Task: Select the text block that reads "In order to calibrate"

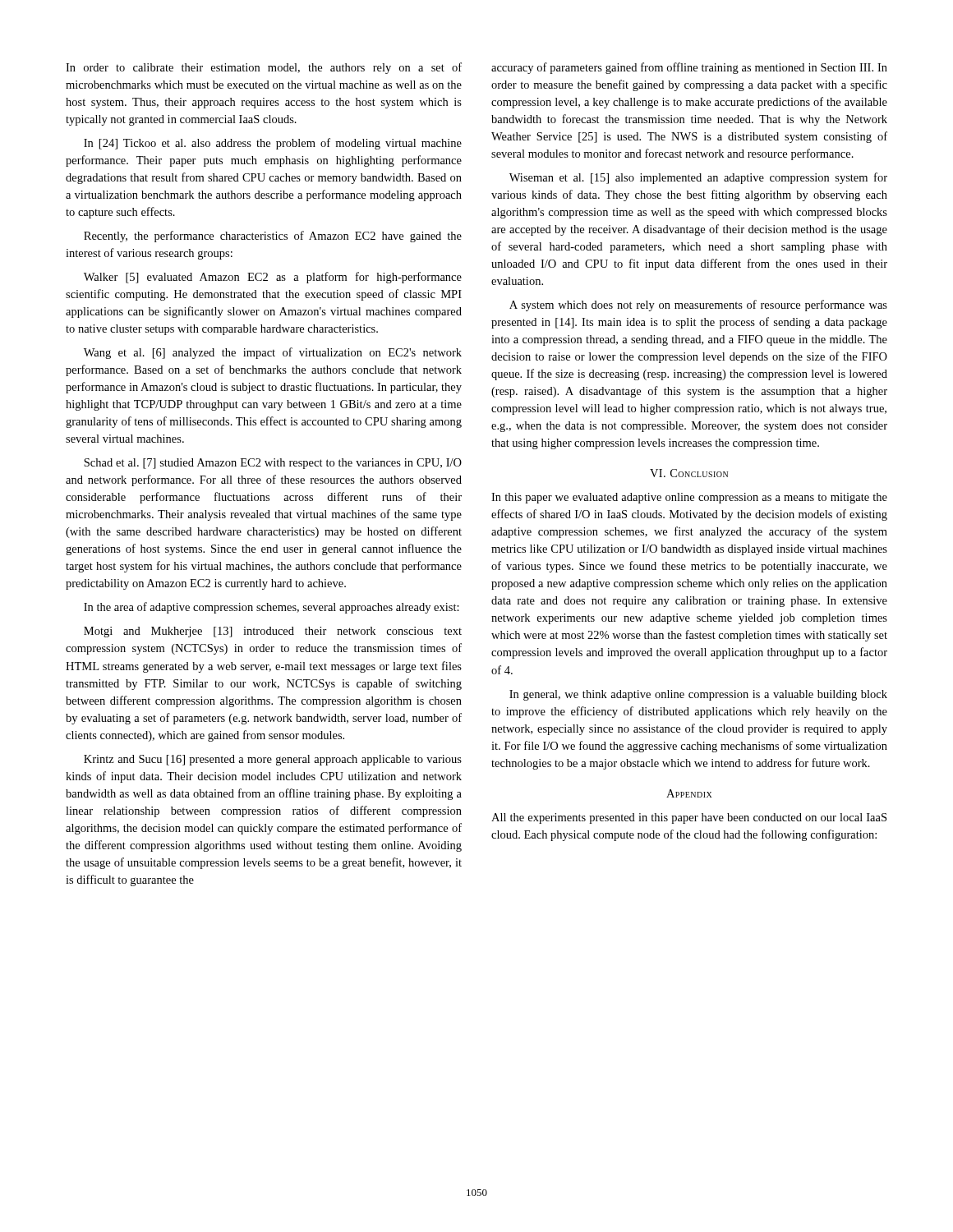Action: tap(264, 474)
